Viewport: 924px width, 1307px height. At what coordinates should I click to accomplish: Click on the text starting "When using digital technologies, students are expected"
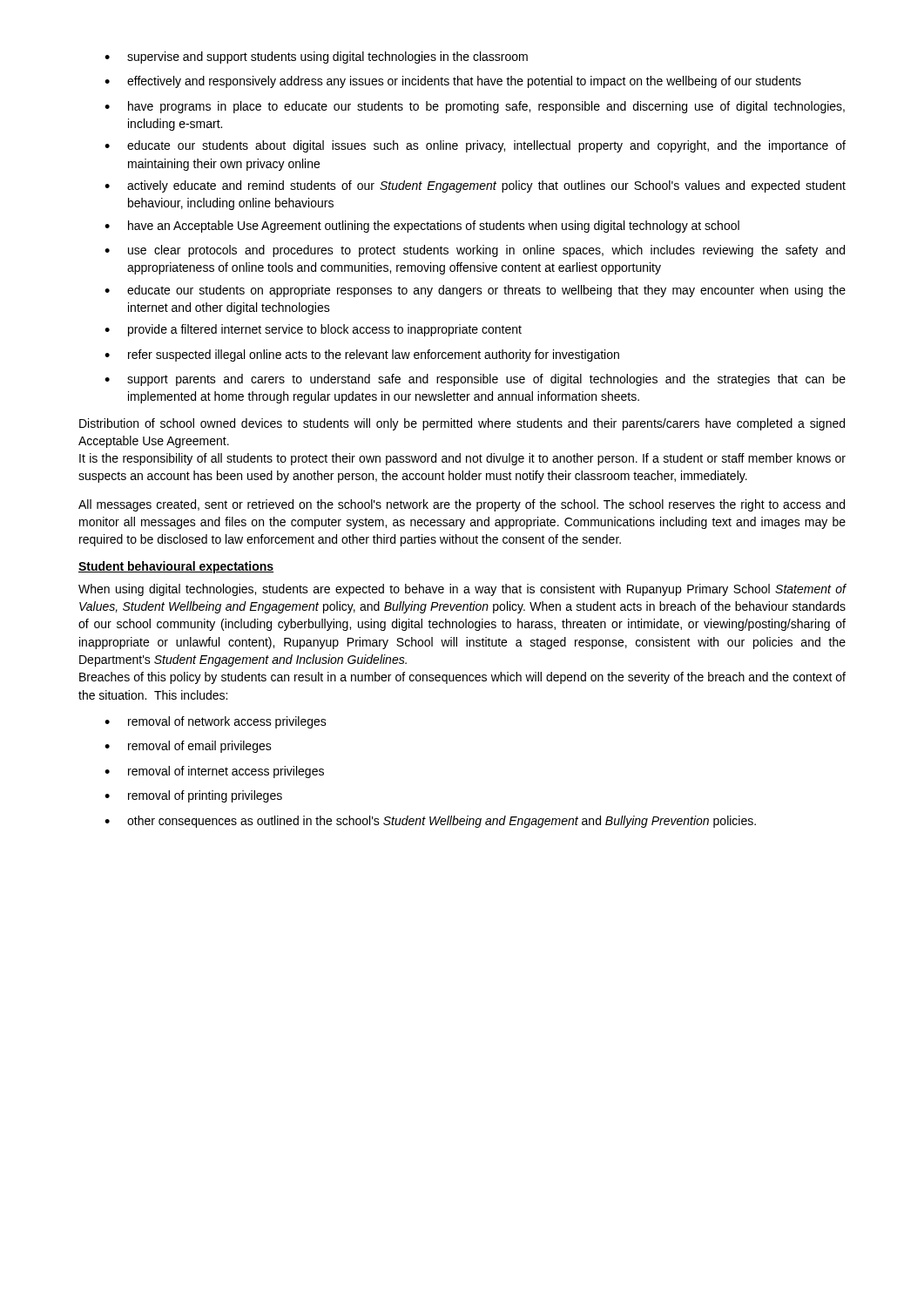tap(462, 642)
